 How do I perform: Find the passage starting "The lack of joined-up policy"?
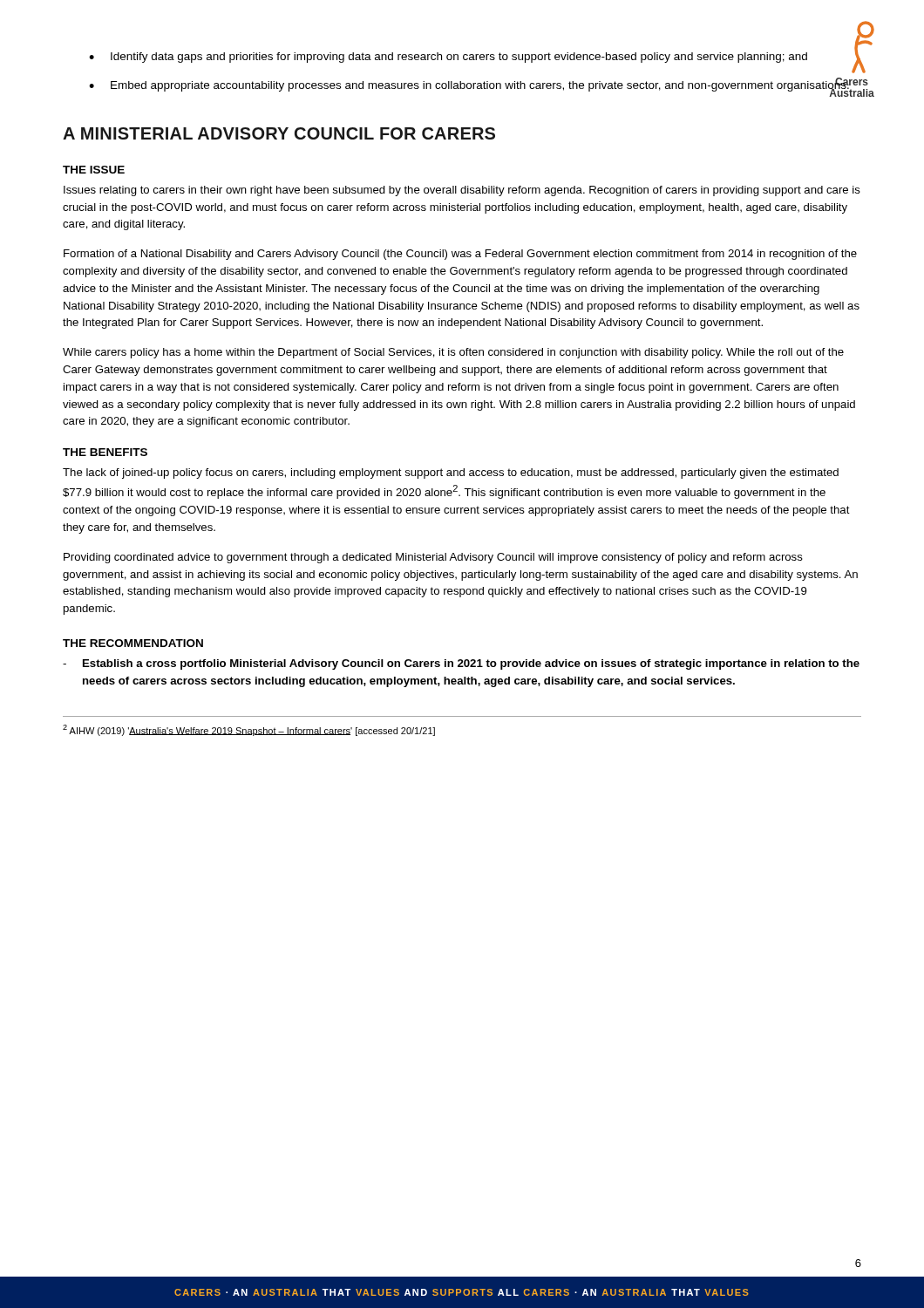coord(456,500)
